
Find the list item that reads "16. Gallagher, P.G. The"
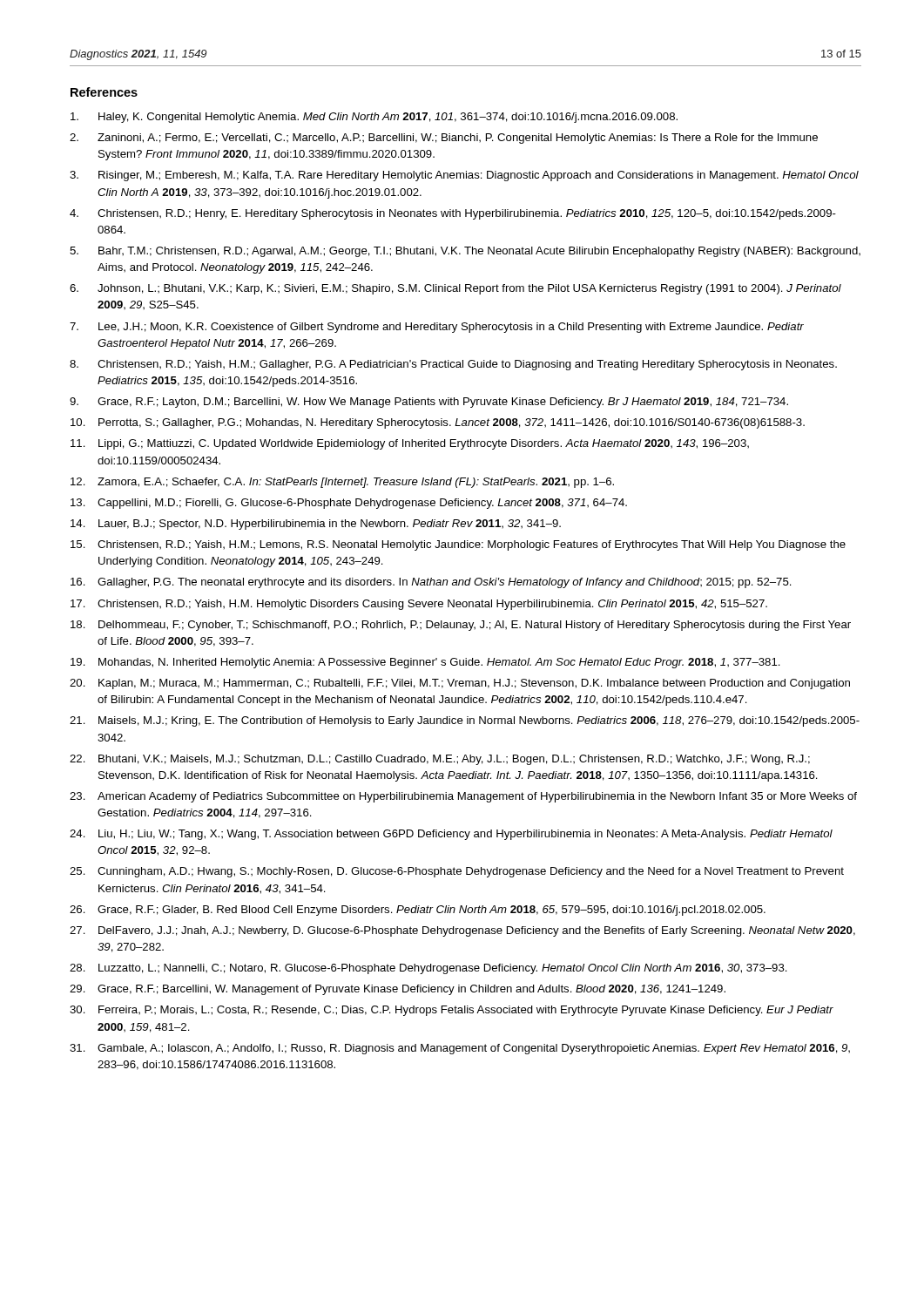click(x=465, y=582)
